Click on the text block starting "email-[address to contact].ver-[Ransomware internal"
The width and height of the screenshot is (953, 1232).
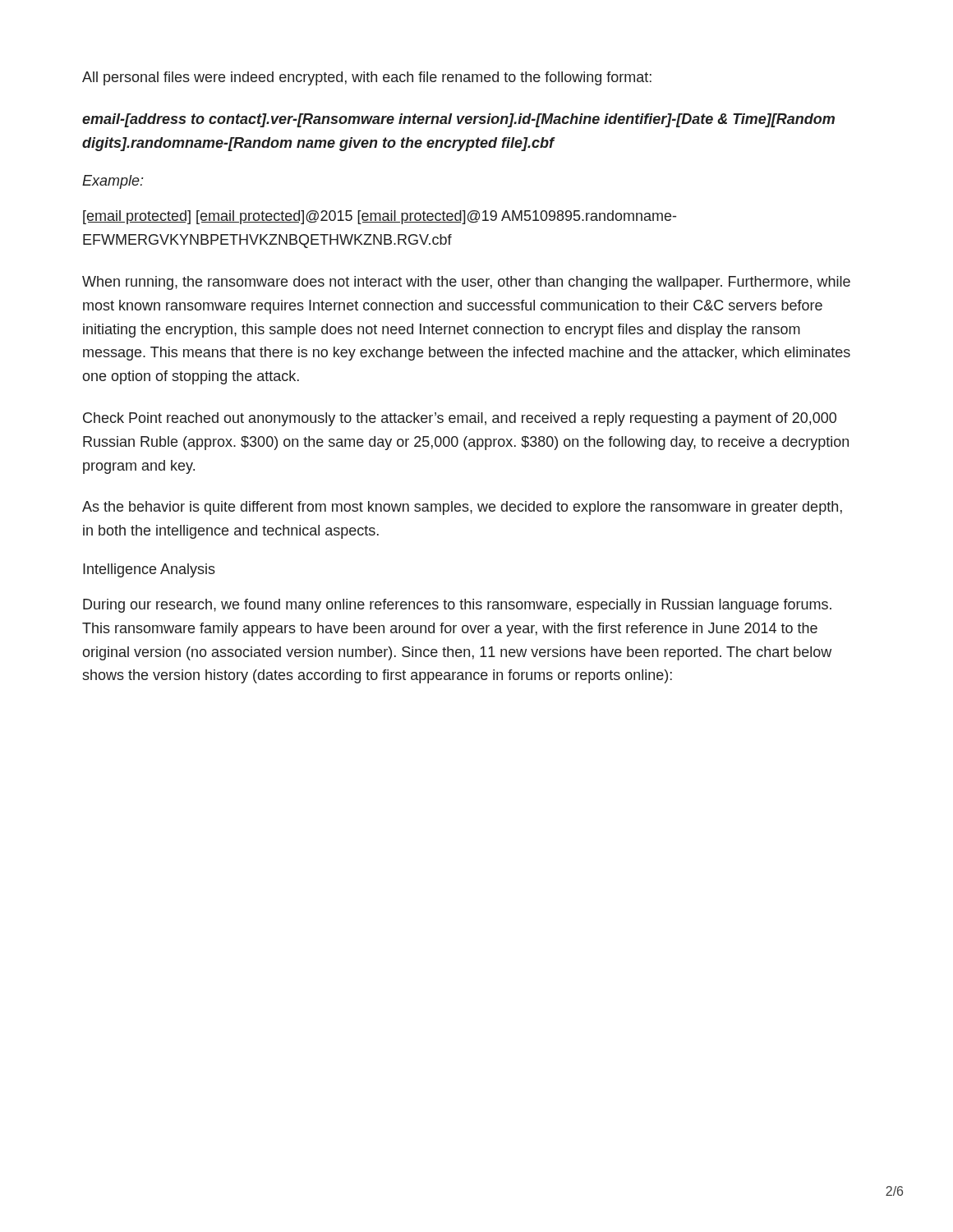tap(459, 131)
